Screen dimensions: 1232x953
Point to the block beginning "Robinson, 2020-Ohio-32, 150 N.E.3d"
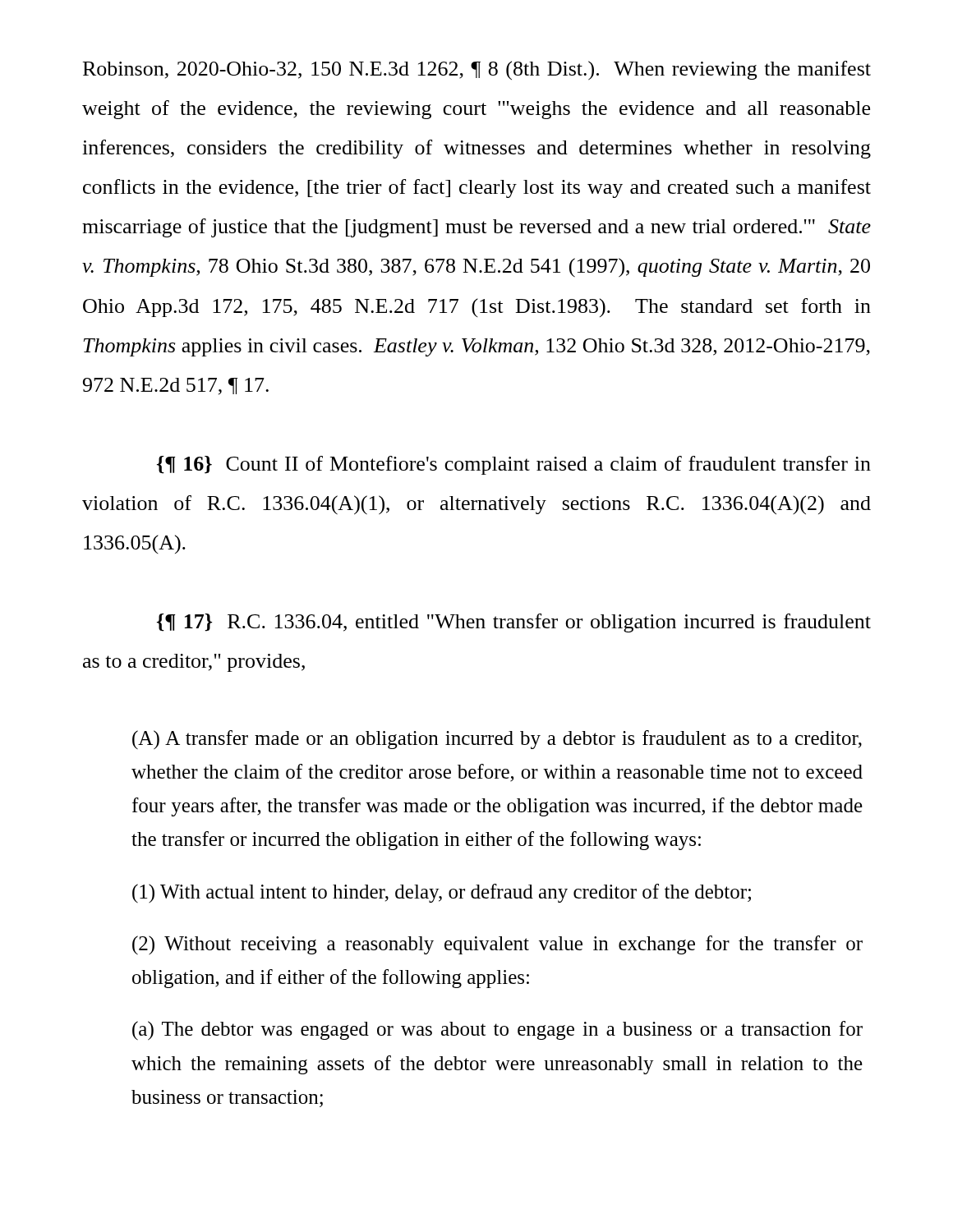coord(476,227)
